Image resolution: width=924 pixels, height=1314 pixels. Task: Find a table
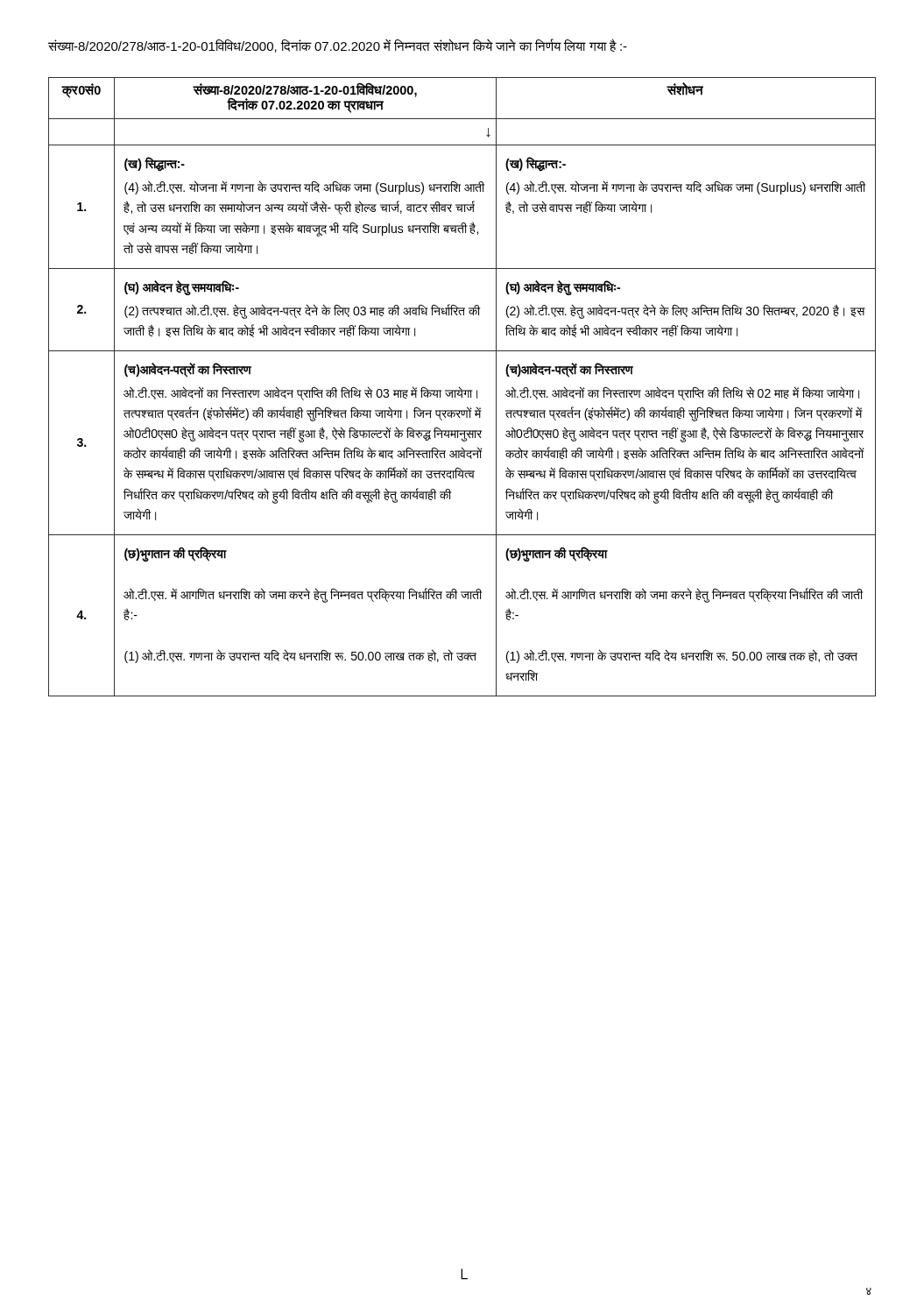tap(462, 387)
